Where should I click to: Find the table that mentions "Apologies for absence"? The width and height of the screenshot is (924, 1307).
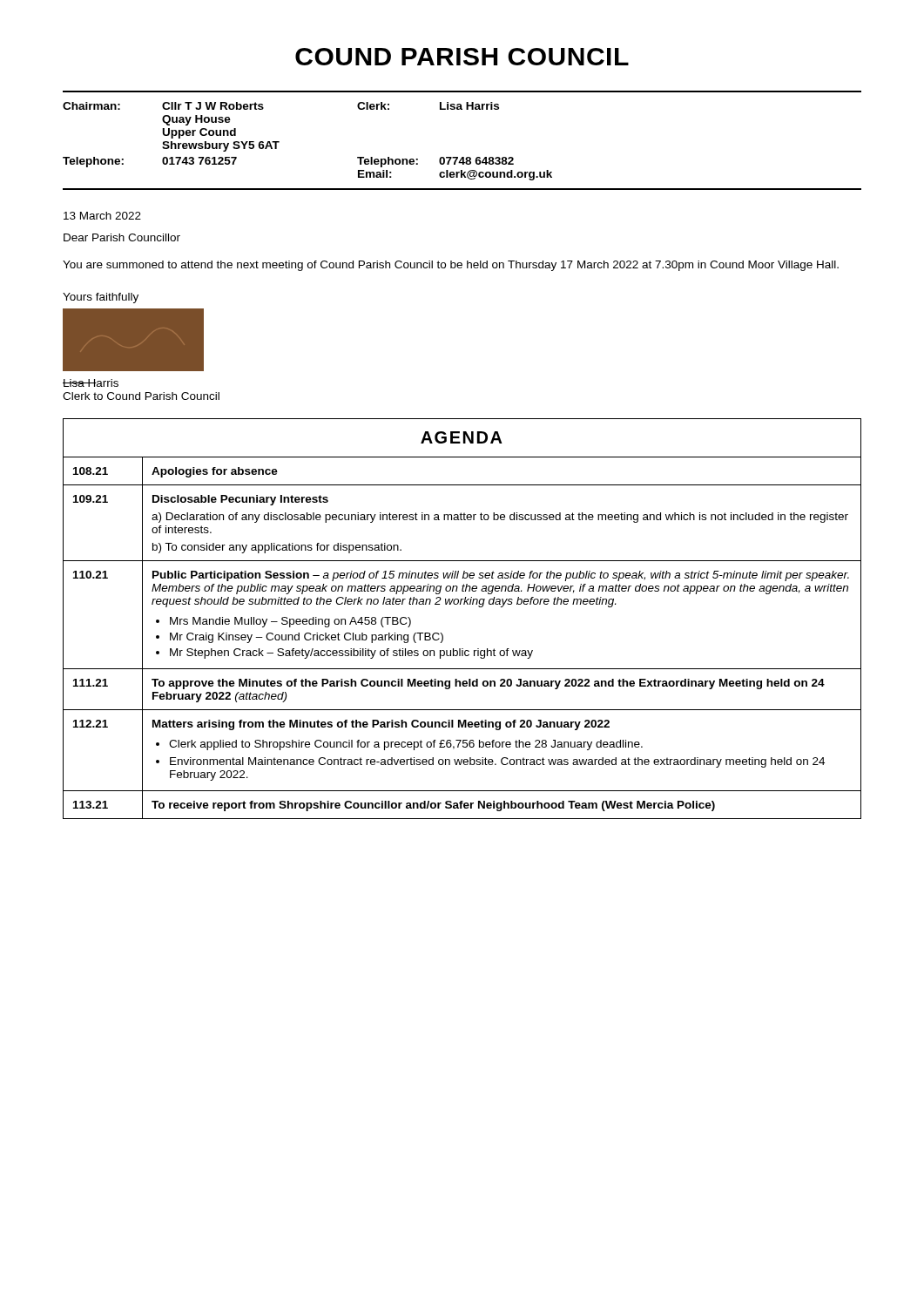tap(462, 619)
